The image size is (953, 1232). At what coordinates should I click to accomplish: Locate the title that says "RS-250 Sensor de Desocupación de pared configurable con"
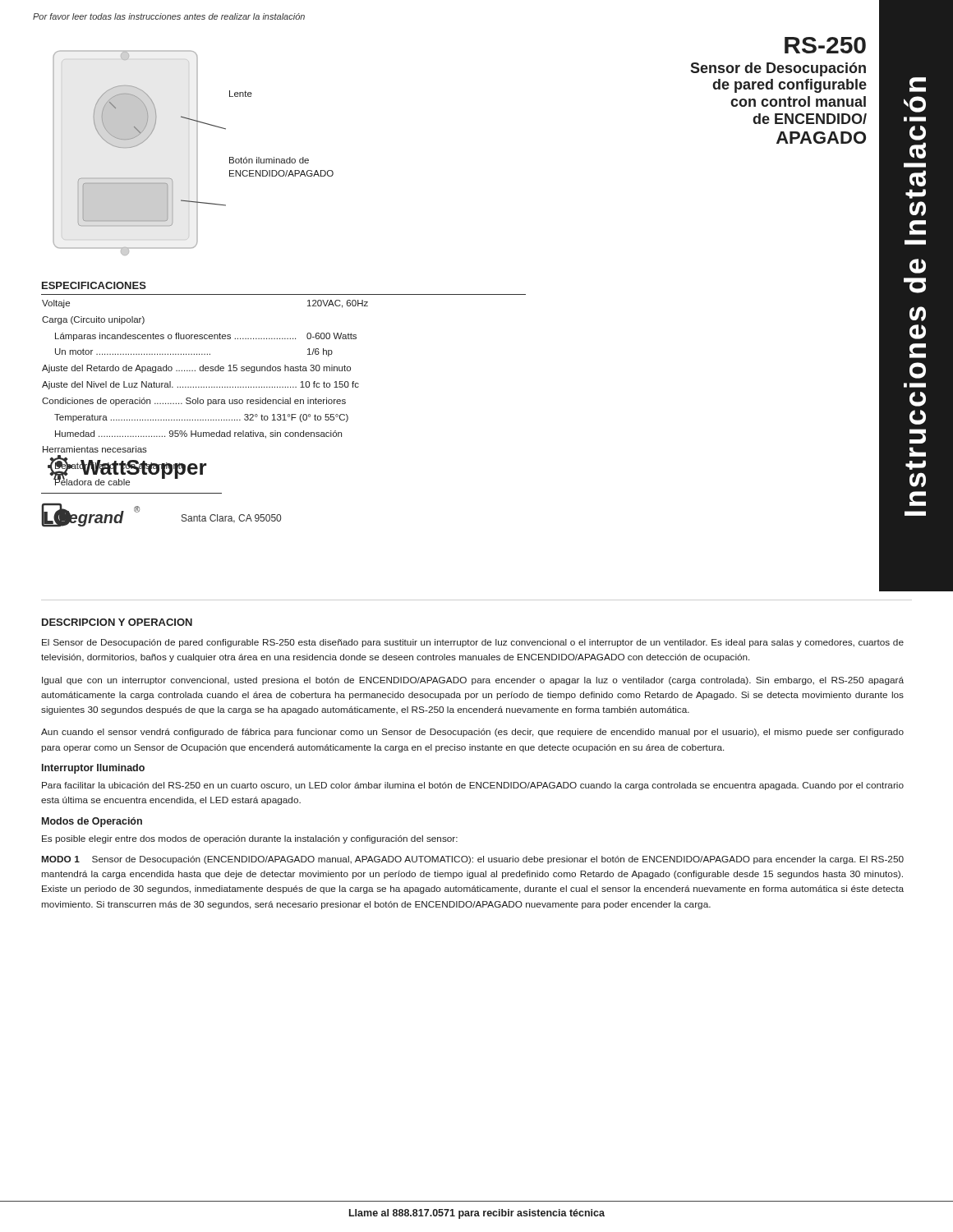pos(825,45)
